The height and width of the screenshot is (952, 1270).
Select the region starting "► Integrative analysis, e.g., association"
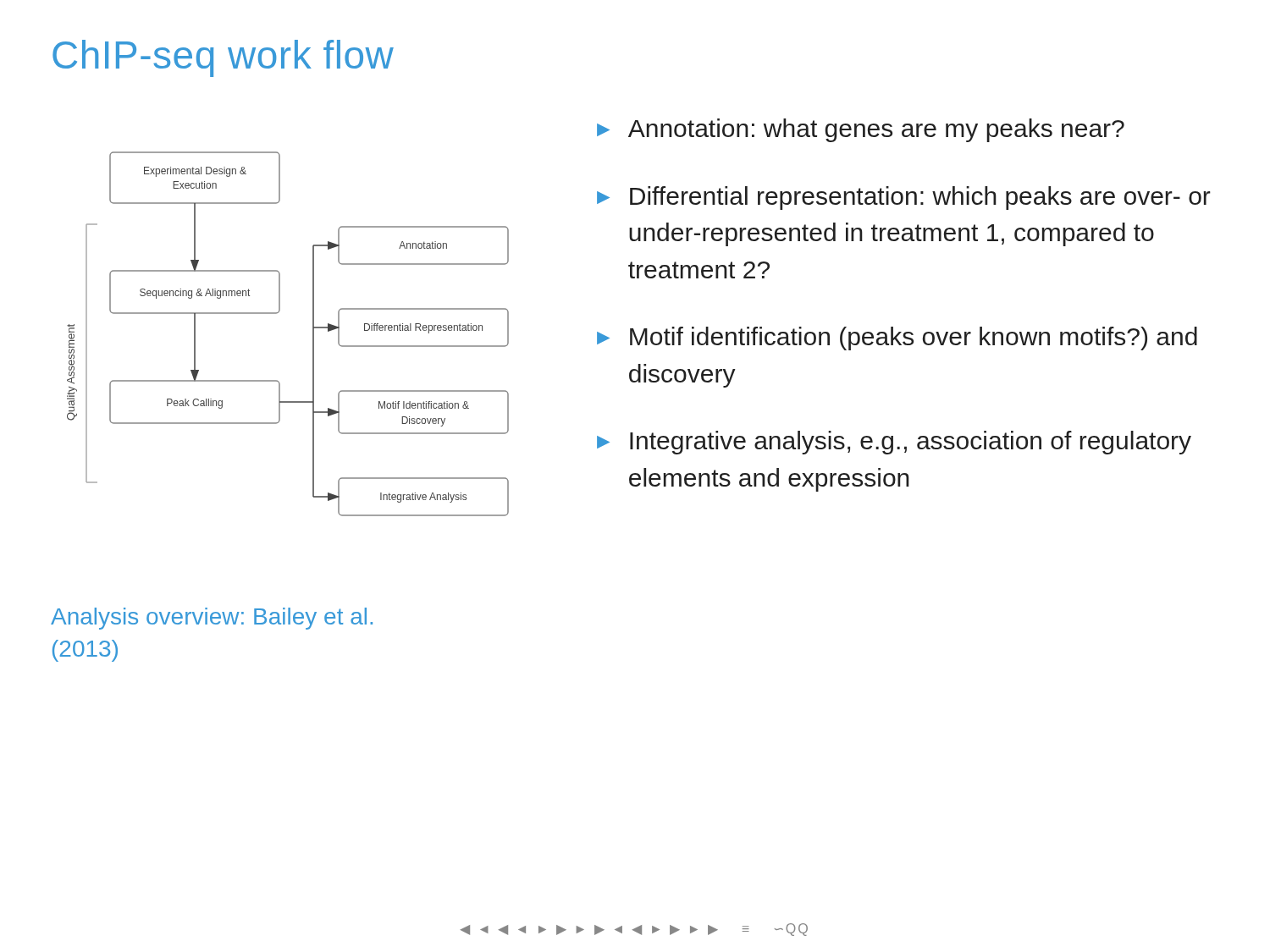point(914,459)
